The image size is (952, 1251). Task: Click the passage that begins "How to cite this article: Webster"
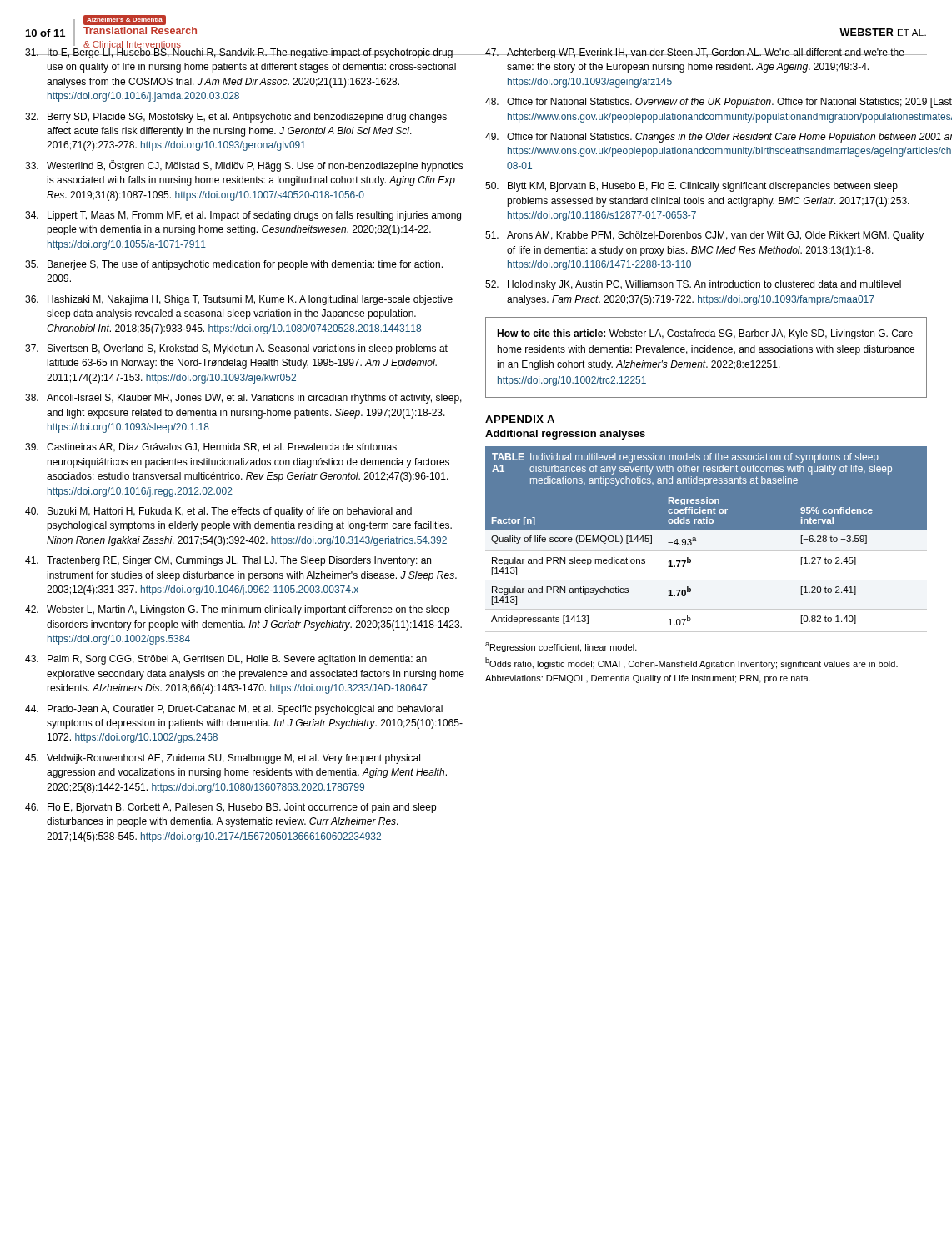coord(706,357)
